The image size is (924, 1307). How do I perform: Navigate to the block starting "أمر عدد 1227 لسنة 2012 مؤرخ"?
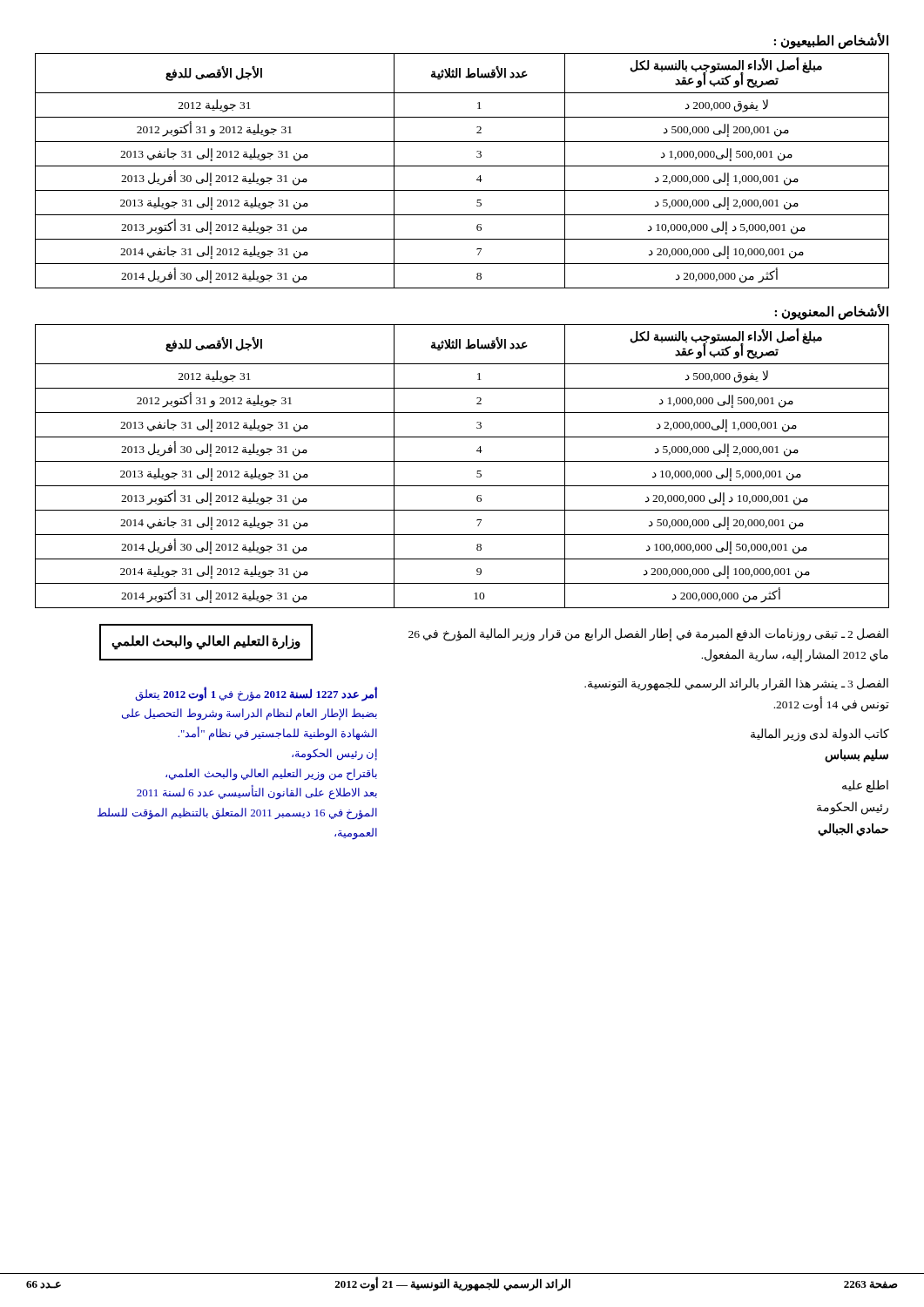(237, 763)
